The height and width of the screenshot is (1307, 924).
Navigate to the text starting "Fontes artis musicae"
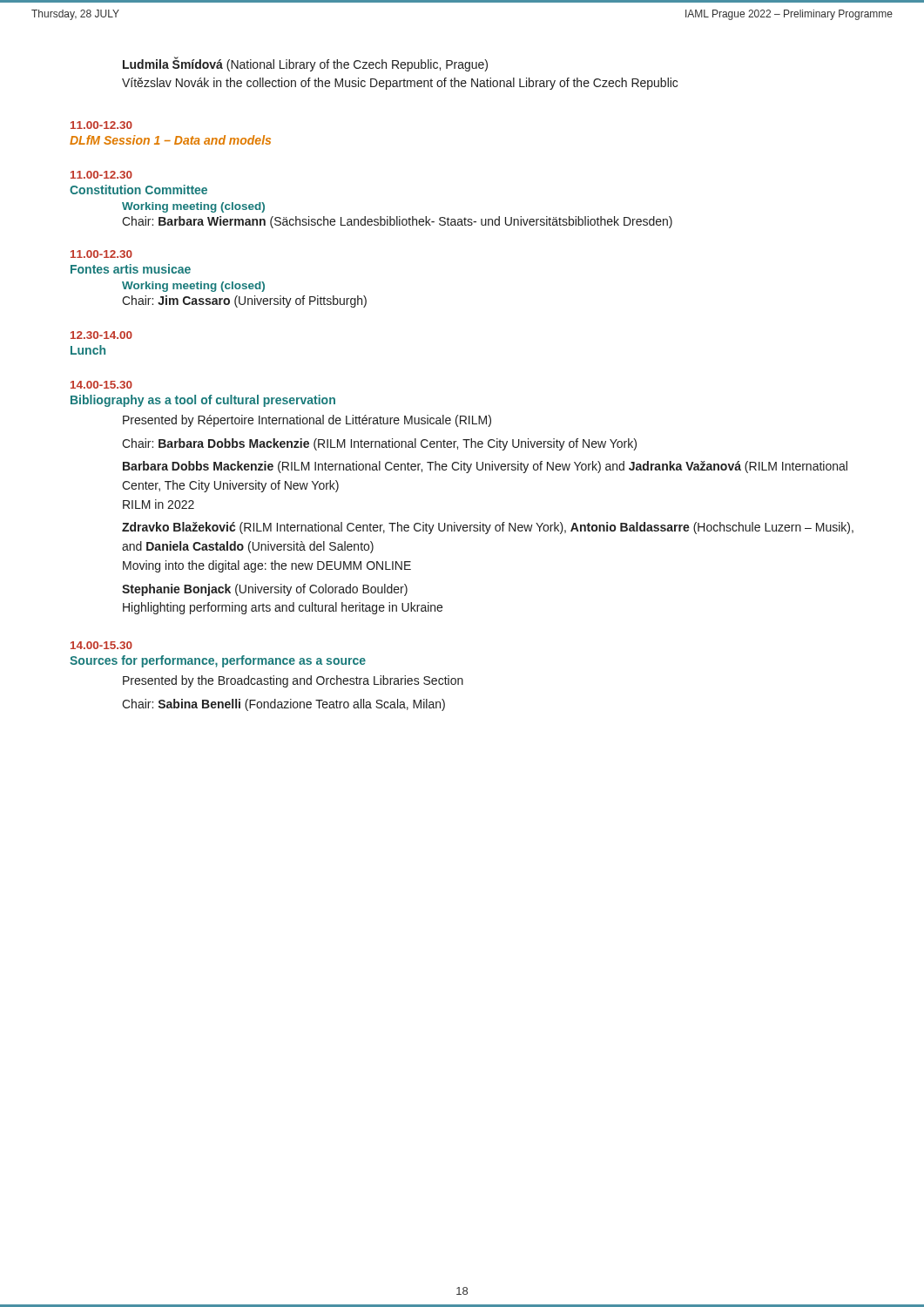coord(130,269)
